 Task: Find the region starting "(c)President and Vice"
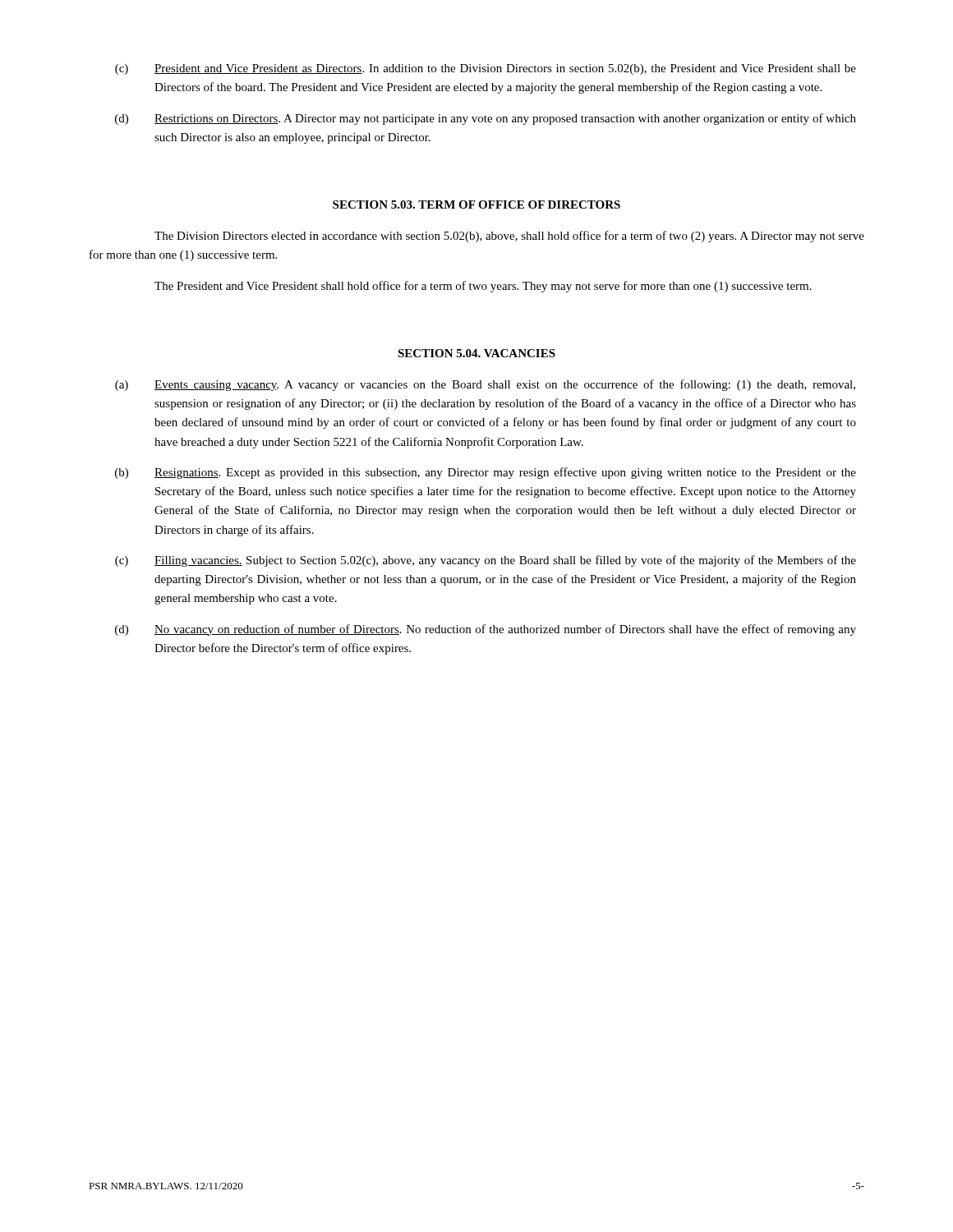click(472, 78)
